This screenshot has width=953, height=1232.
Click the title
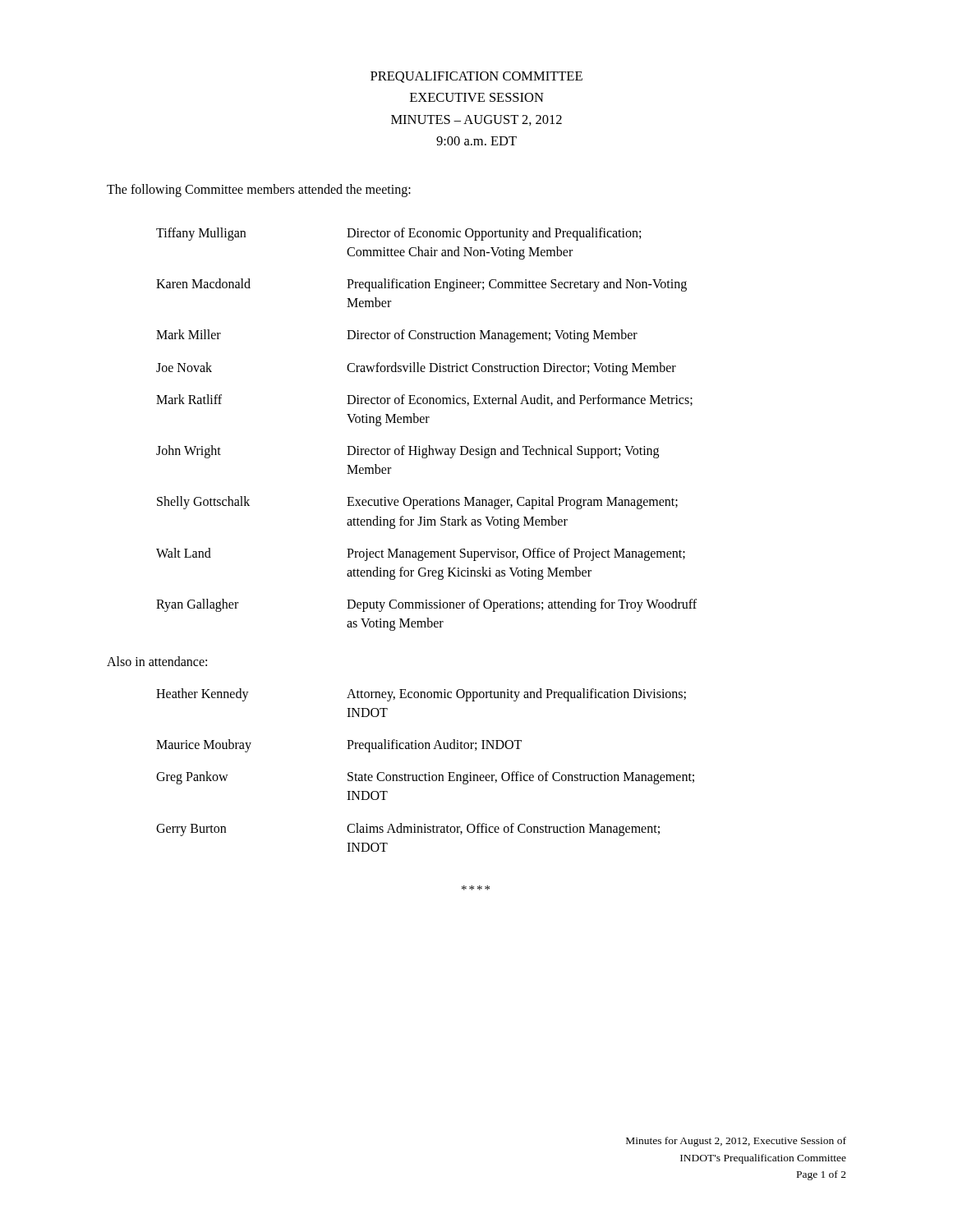pos(476,108)
